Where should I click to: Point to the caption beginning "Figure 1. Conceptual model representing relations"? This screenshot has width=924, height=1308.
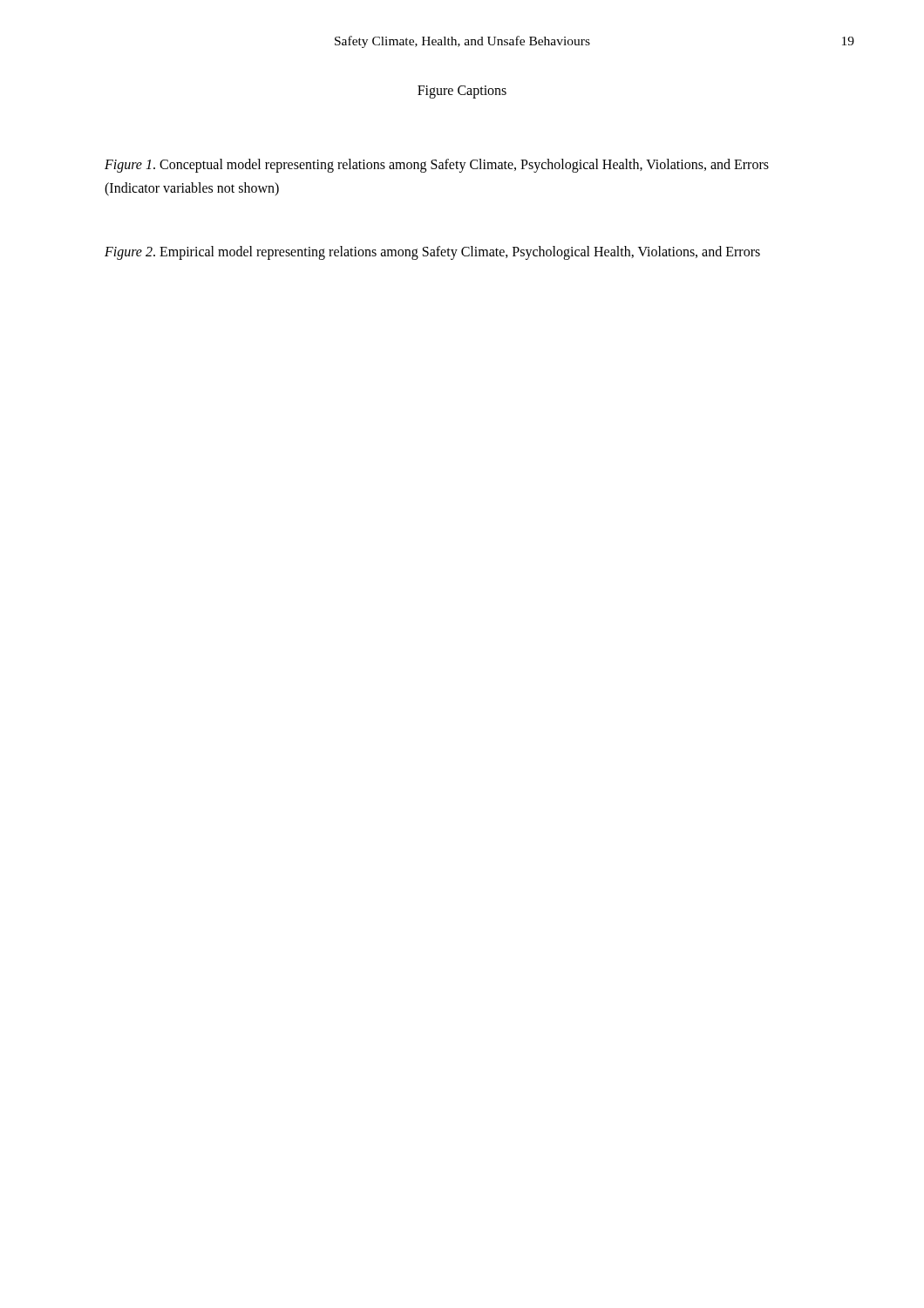coord(437,176)
